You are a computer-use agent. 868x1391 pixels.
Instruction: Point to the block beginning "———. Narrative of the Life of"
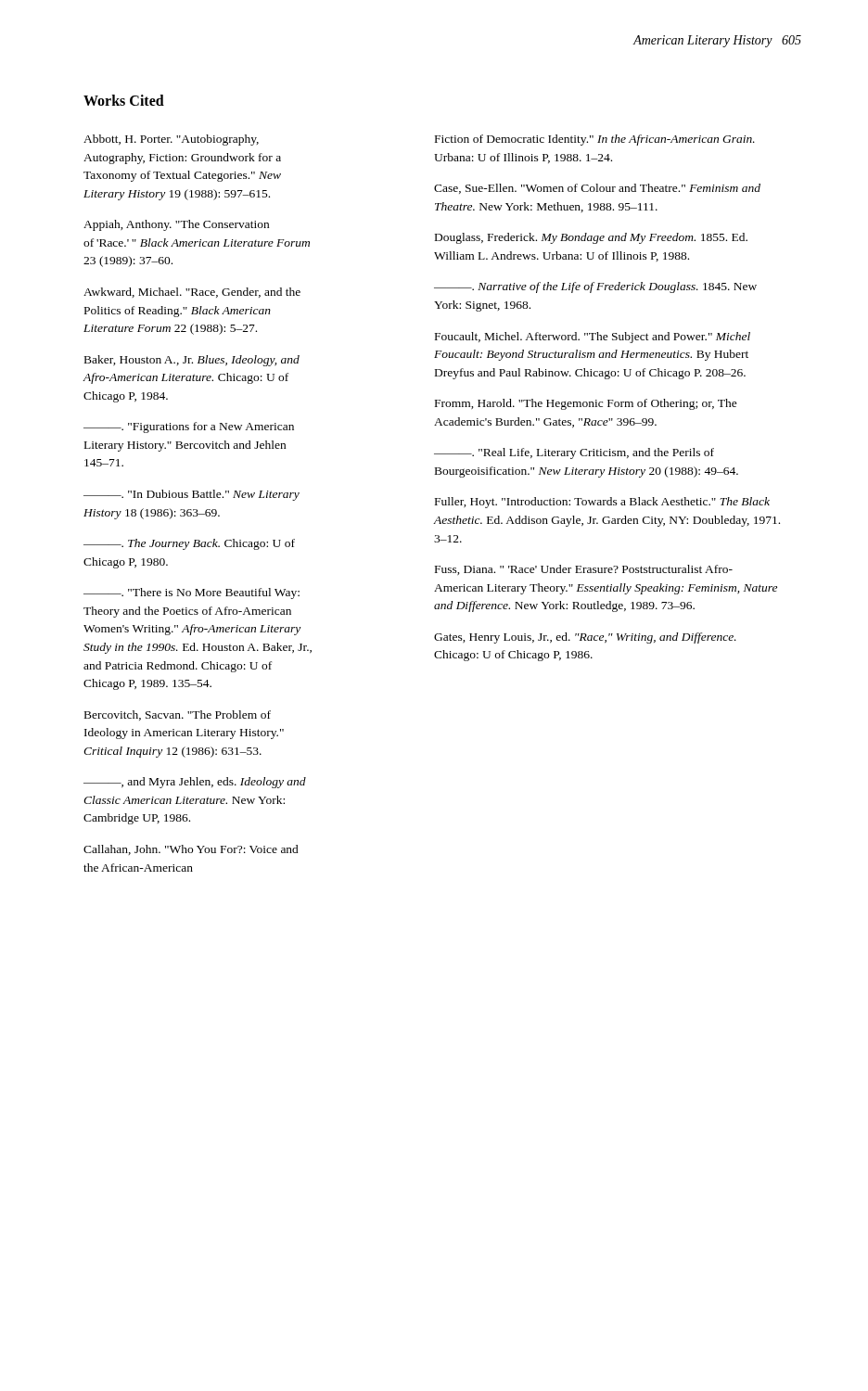595,296
